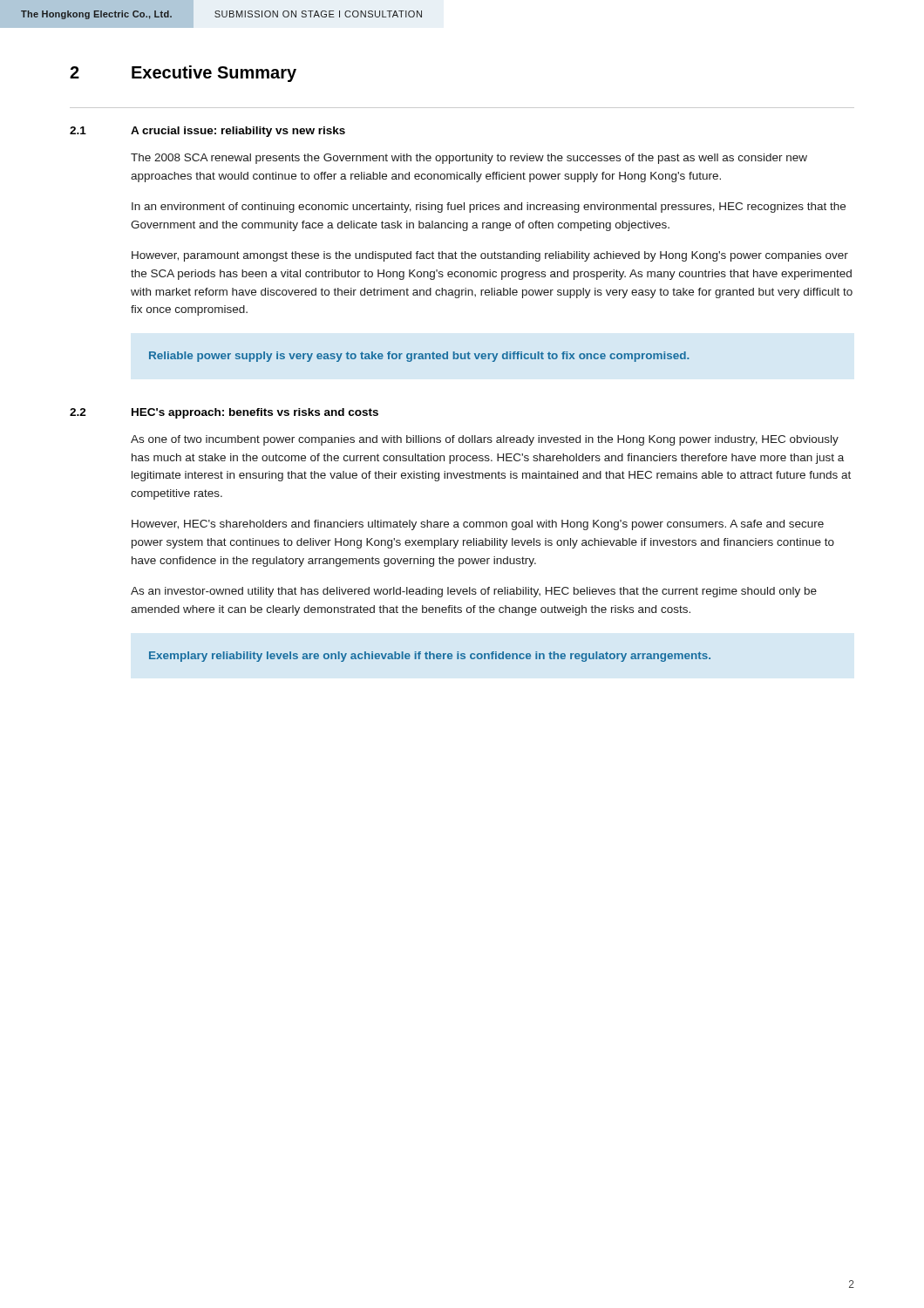This screenshot has width=924, height=1308.
Task: Click on the section header with the text "2.2 HEC's approach: benefits vs risks and"
Action: [x=224, y=412]
